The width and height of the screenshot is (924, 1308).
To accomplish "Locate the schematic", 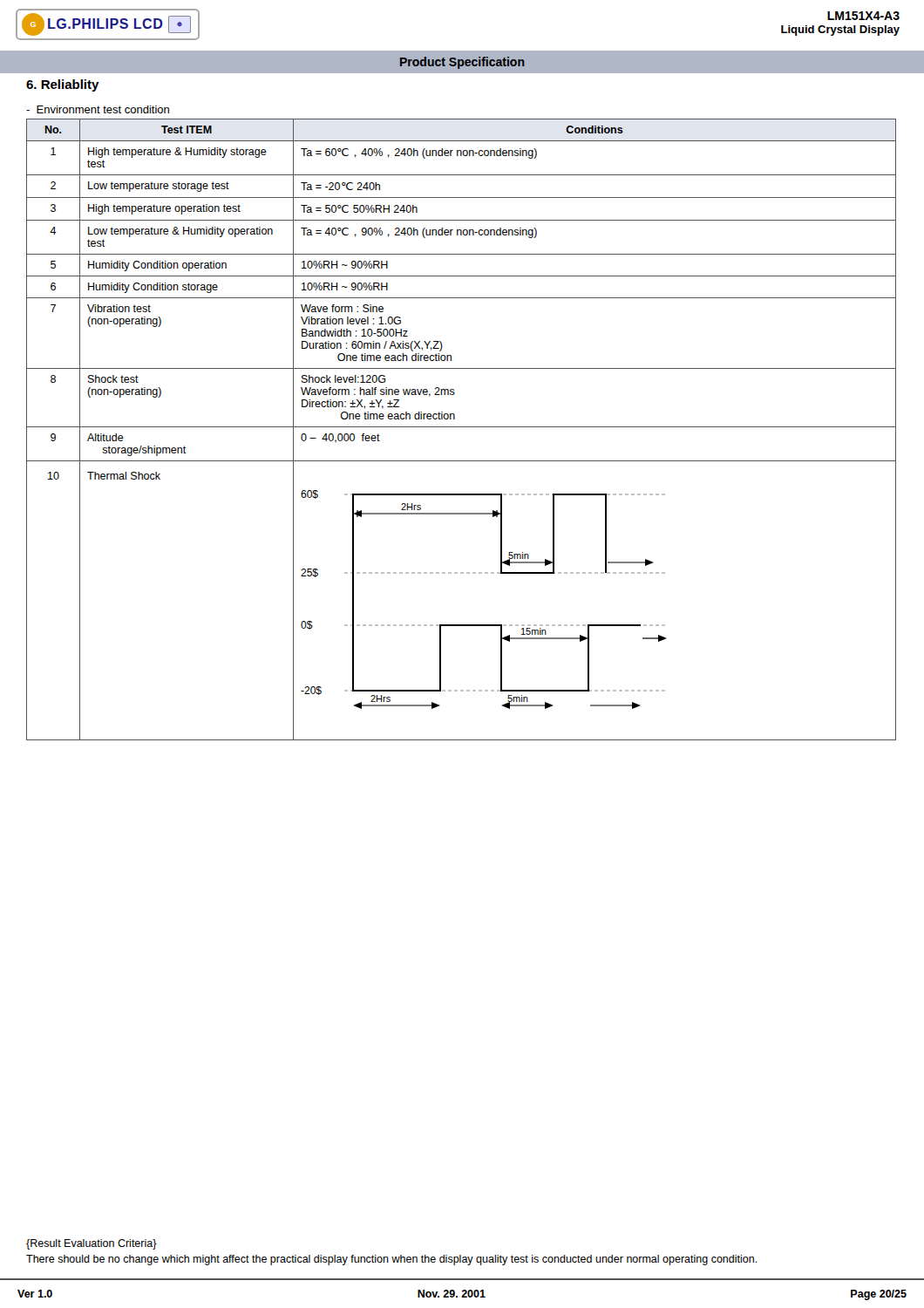I will [488, 599].
